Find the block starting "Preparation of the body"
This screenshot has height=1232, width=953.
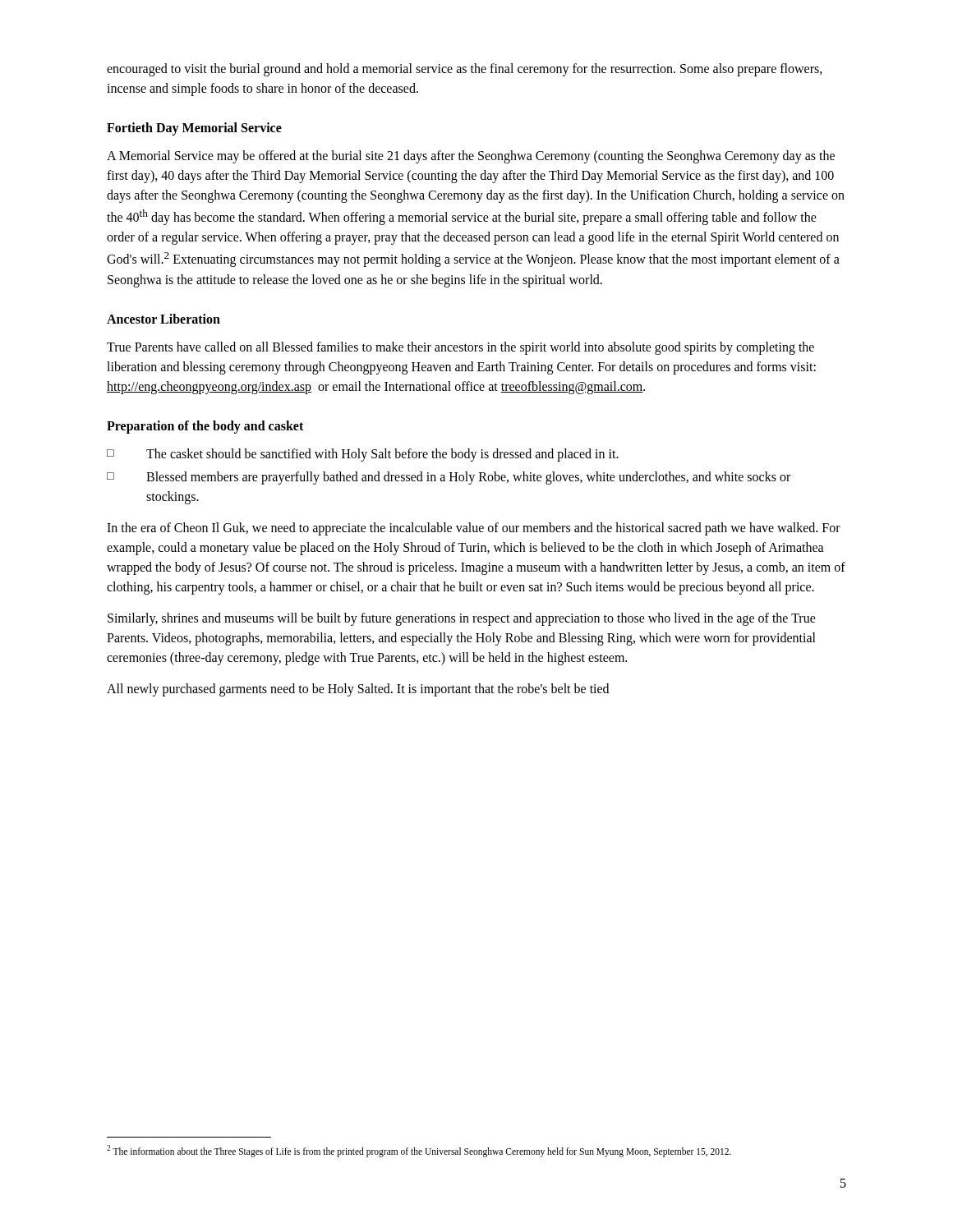pos(205,426)
